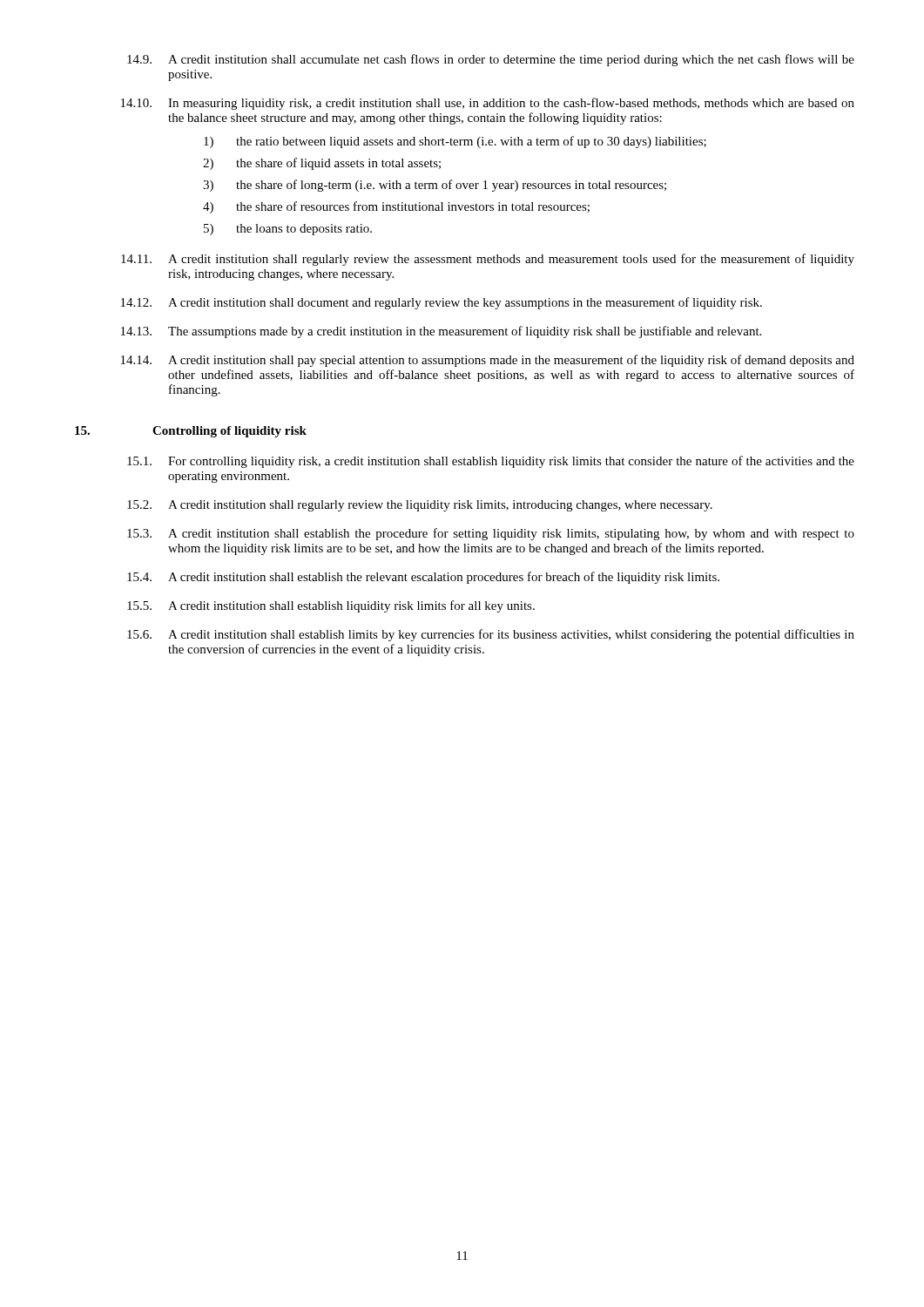Locate the list item with the text "15.3. A credit institution shall establish"
This screenshot has width=924, height=1307.
tap(464, 541)
